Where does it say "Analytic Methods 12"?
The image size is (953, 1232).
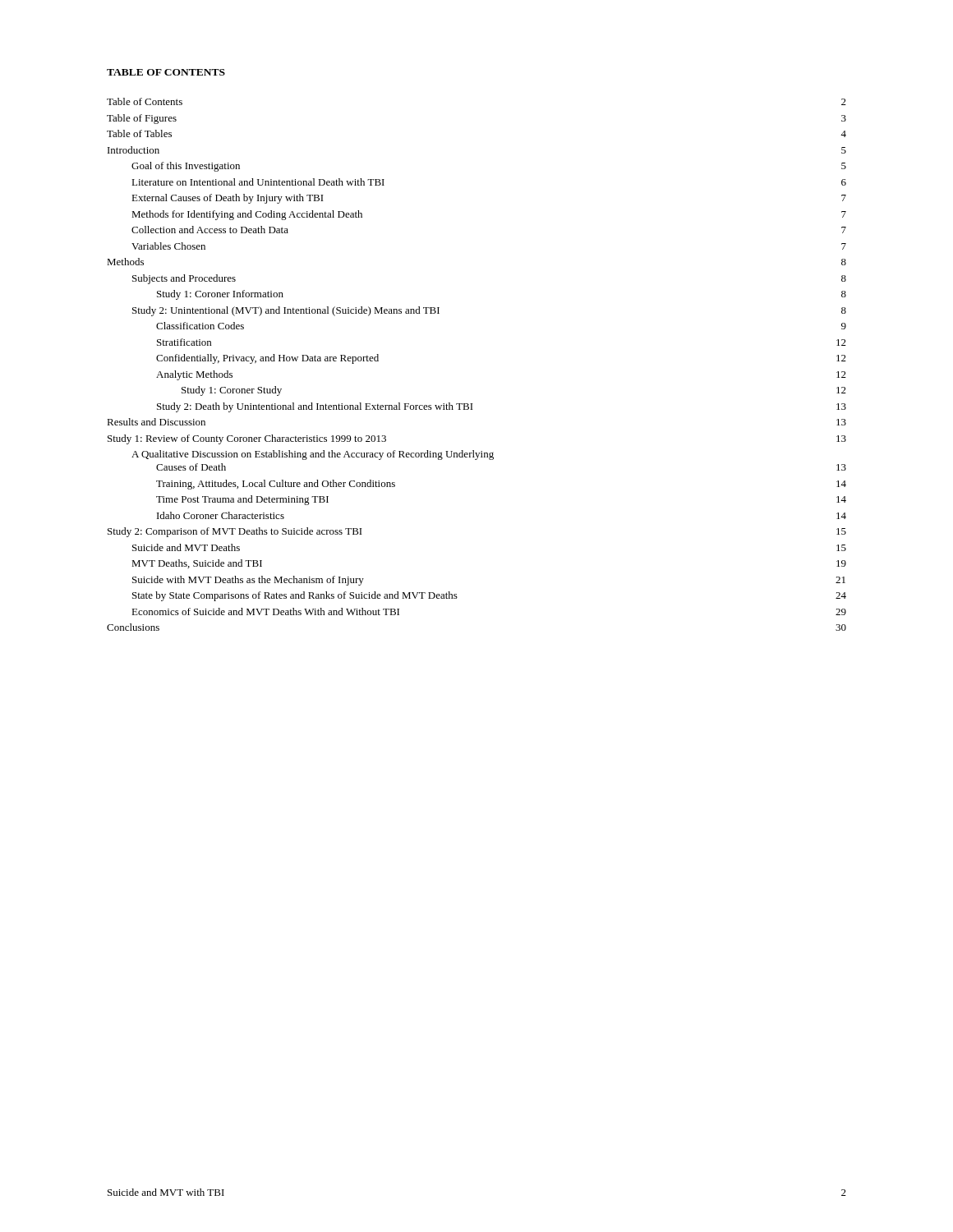[x=200, y=376]
